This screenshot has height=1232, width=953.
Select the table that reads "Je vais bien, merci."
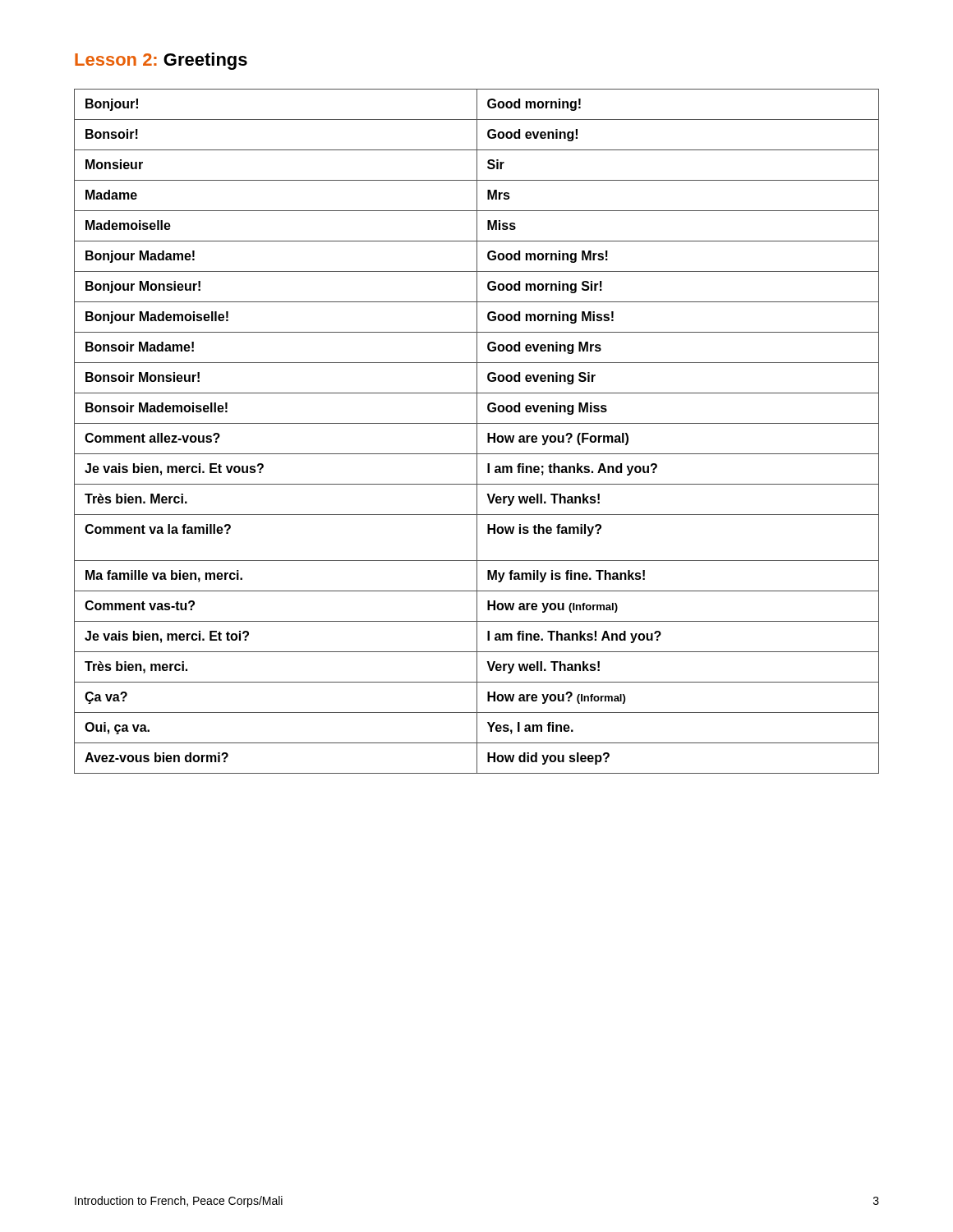476,431
